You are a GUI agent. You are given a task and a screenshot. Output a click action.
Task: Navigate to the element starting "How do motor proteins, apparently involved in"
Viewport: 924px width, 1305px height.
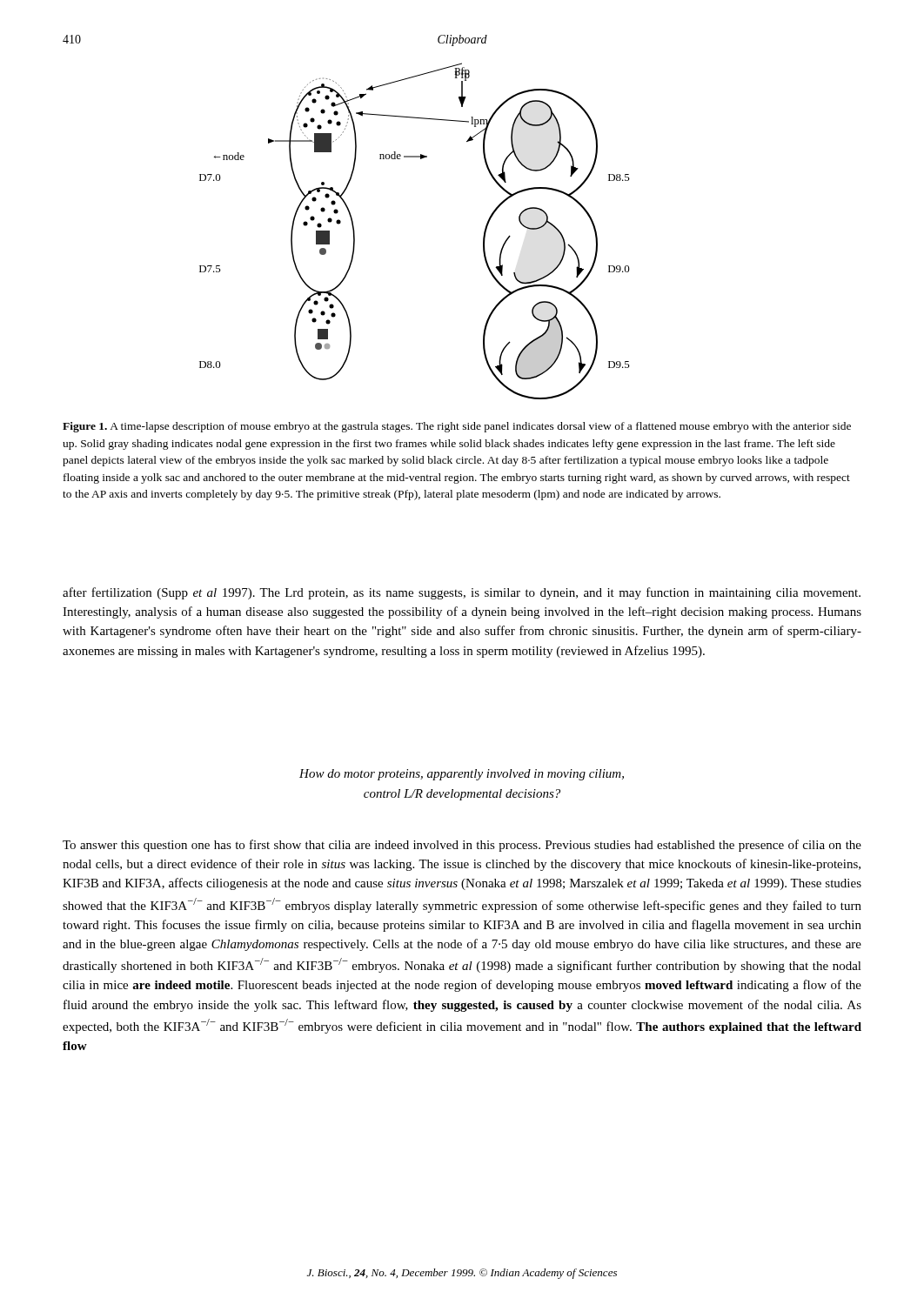(462, 783)
